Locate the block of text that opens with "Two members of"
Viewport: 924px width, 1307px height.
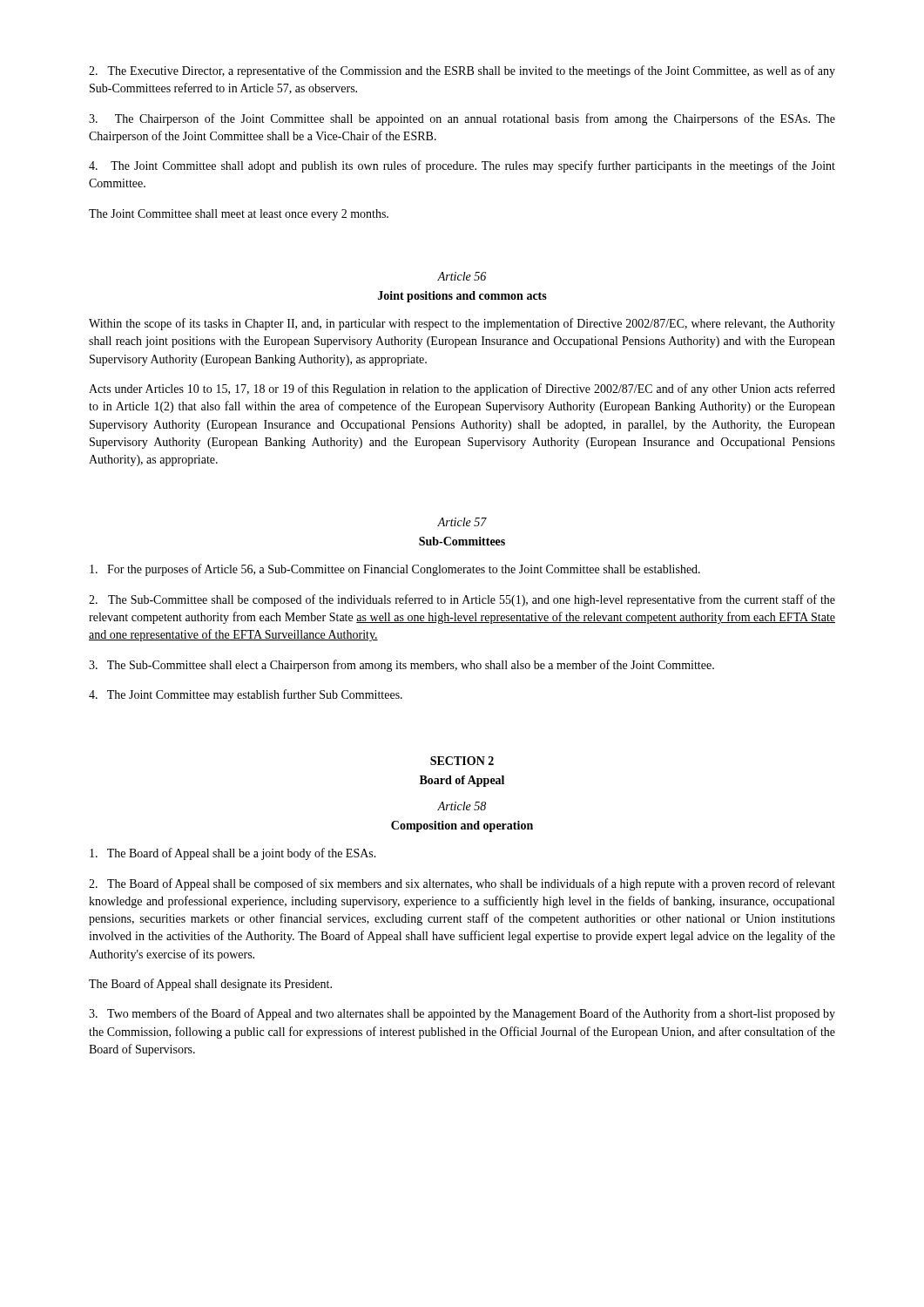tap(462, 1032)
